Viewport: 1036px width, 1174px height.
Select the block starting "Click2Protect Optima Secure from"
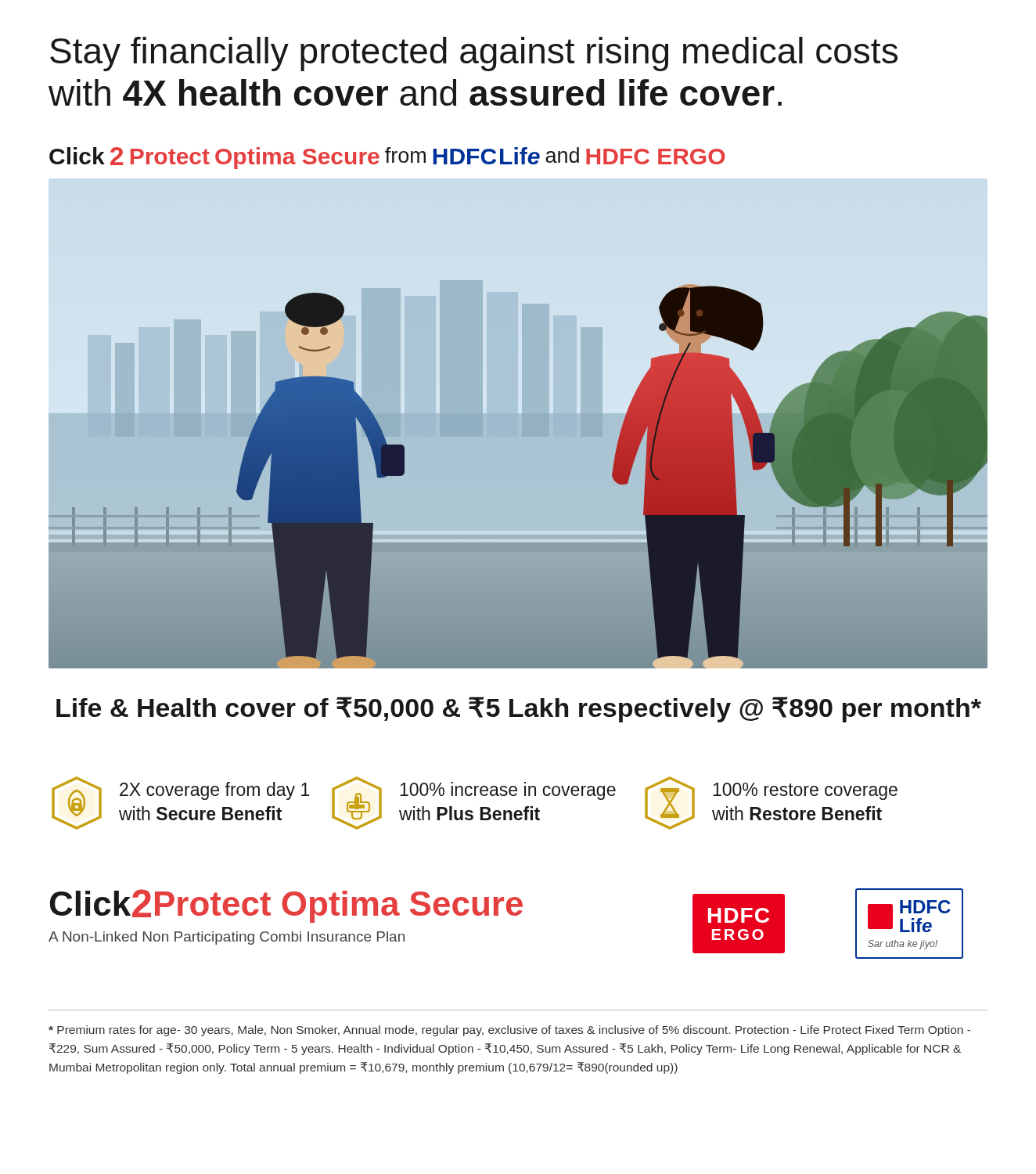pyautogui.click(x=518, y=156)
